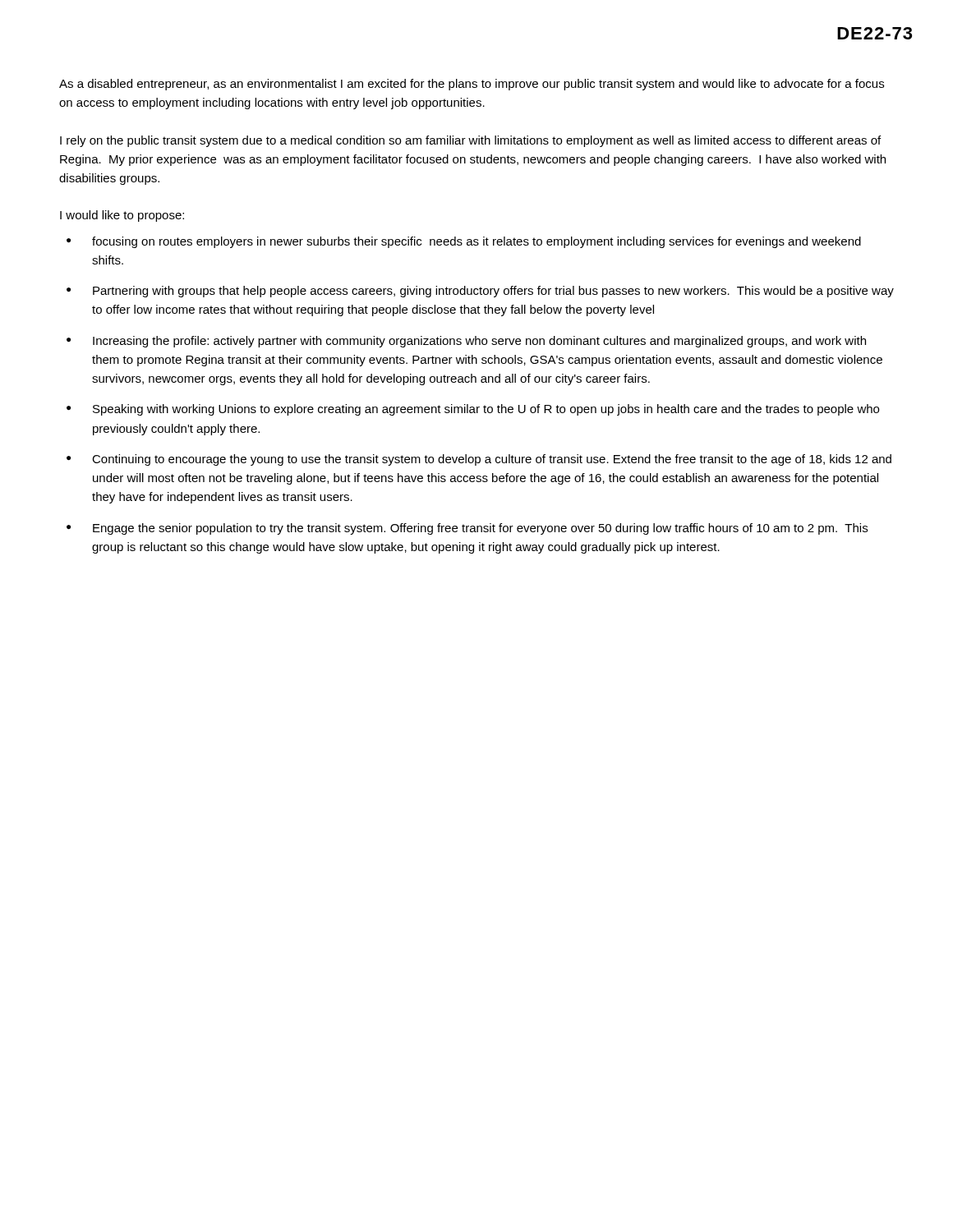Click the passage that begins "As a disabled entrepreneur, as"

point(472,93)
